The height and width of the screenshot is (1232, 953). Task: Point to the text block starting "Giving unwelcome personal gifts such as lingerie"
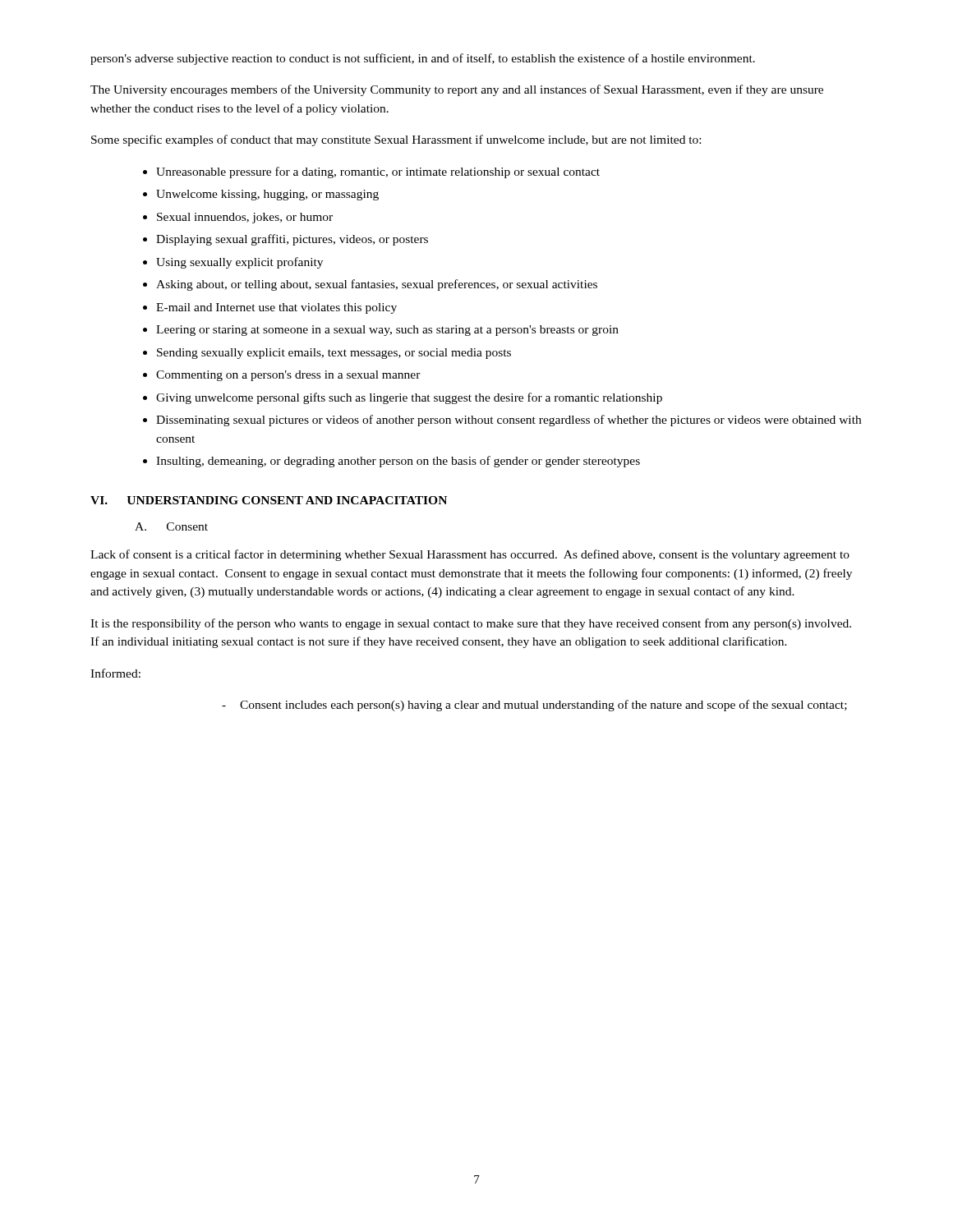tap(409, 397)
